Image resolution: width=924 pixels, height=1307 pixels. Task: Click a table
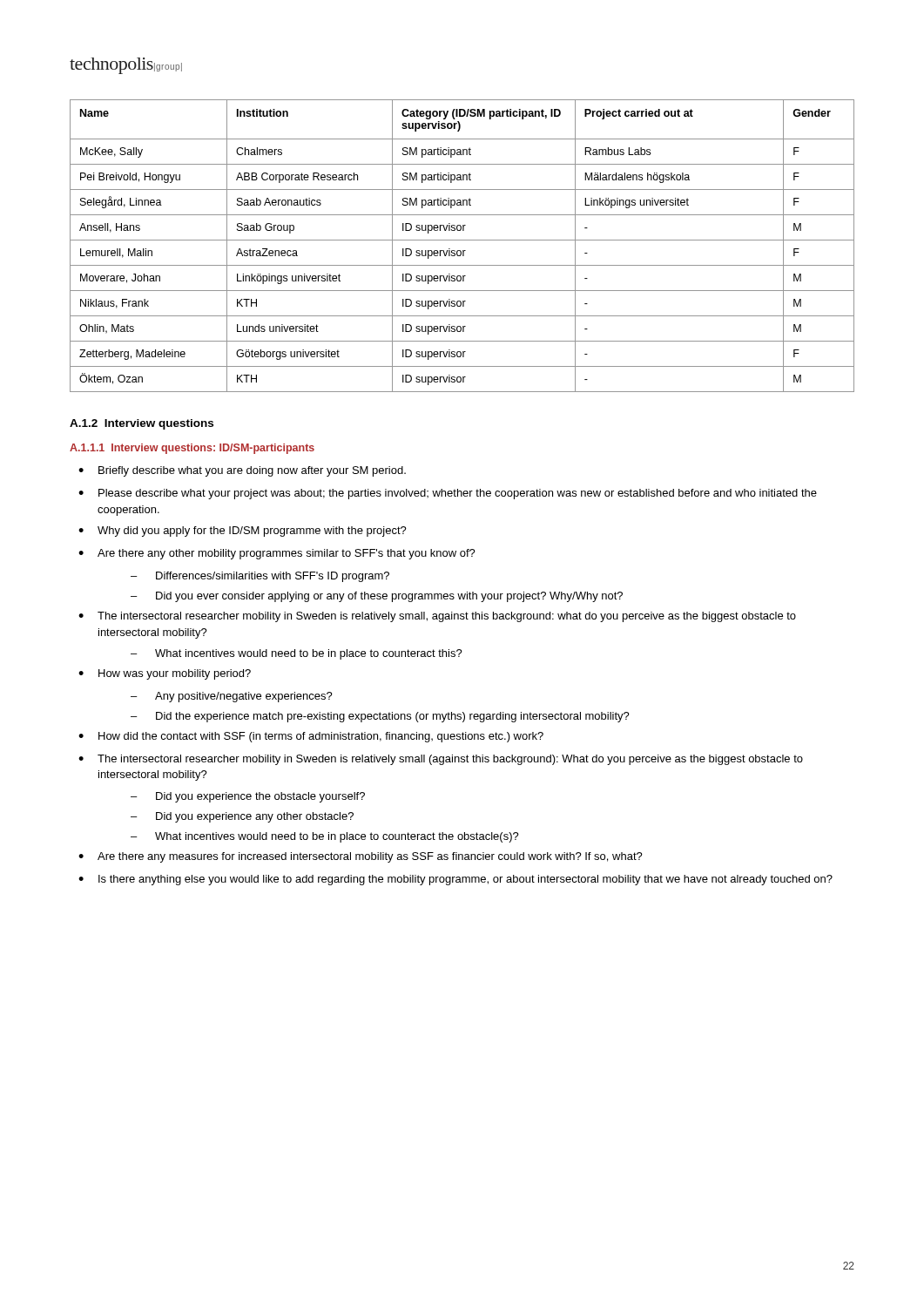pyautogui.click(x=462, y=246)
